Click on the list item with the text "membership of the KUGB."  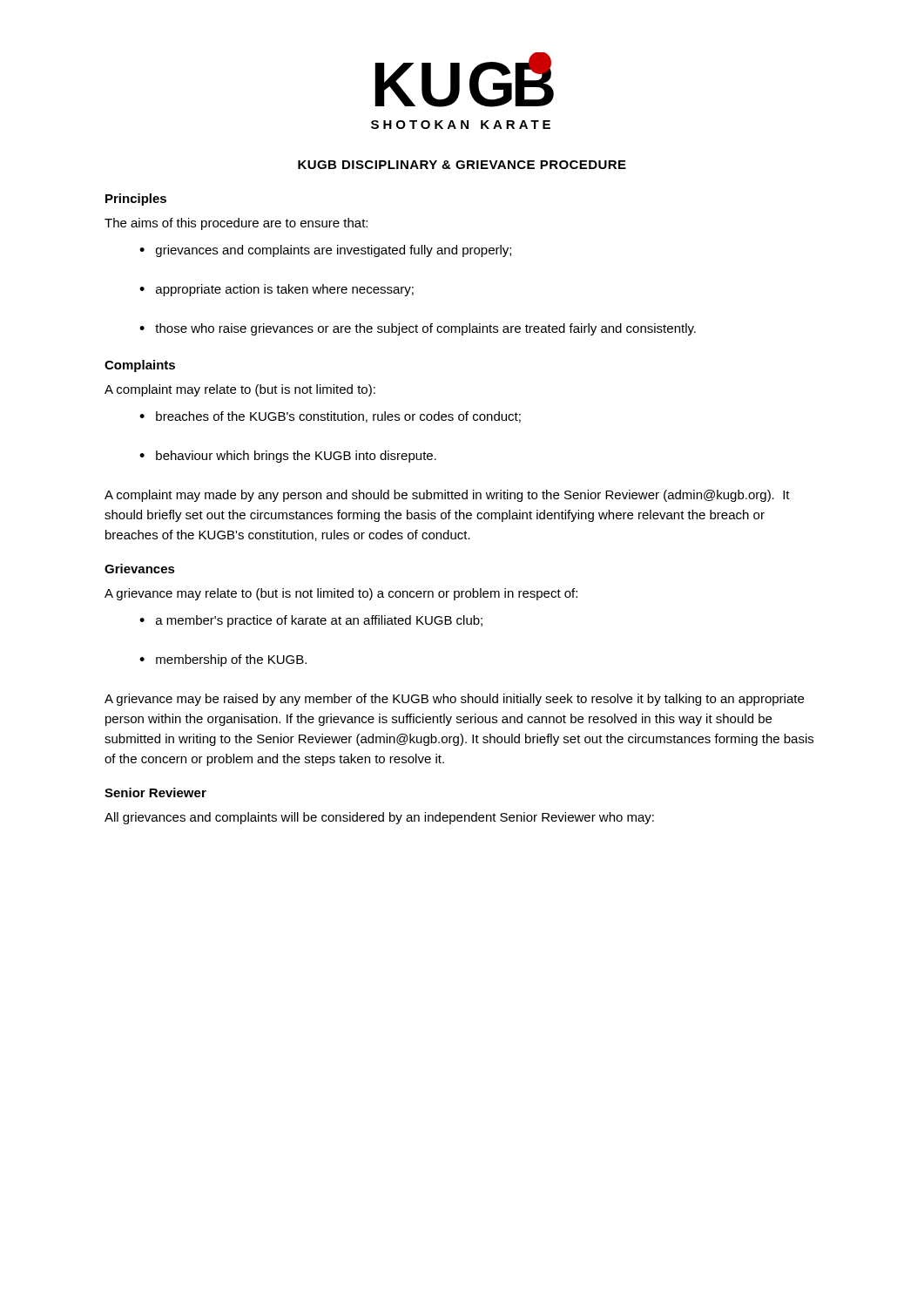pos(232,659)
